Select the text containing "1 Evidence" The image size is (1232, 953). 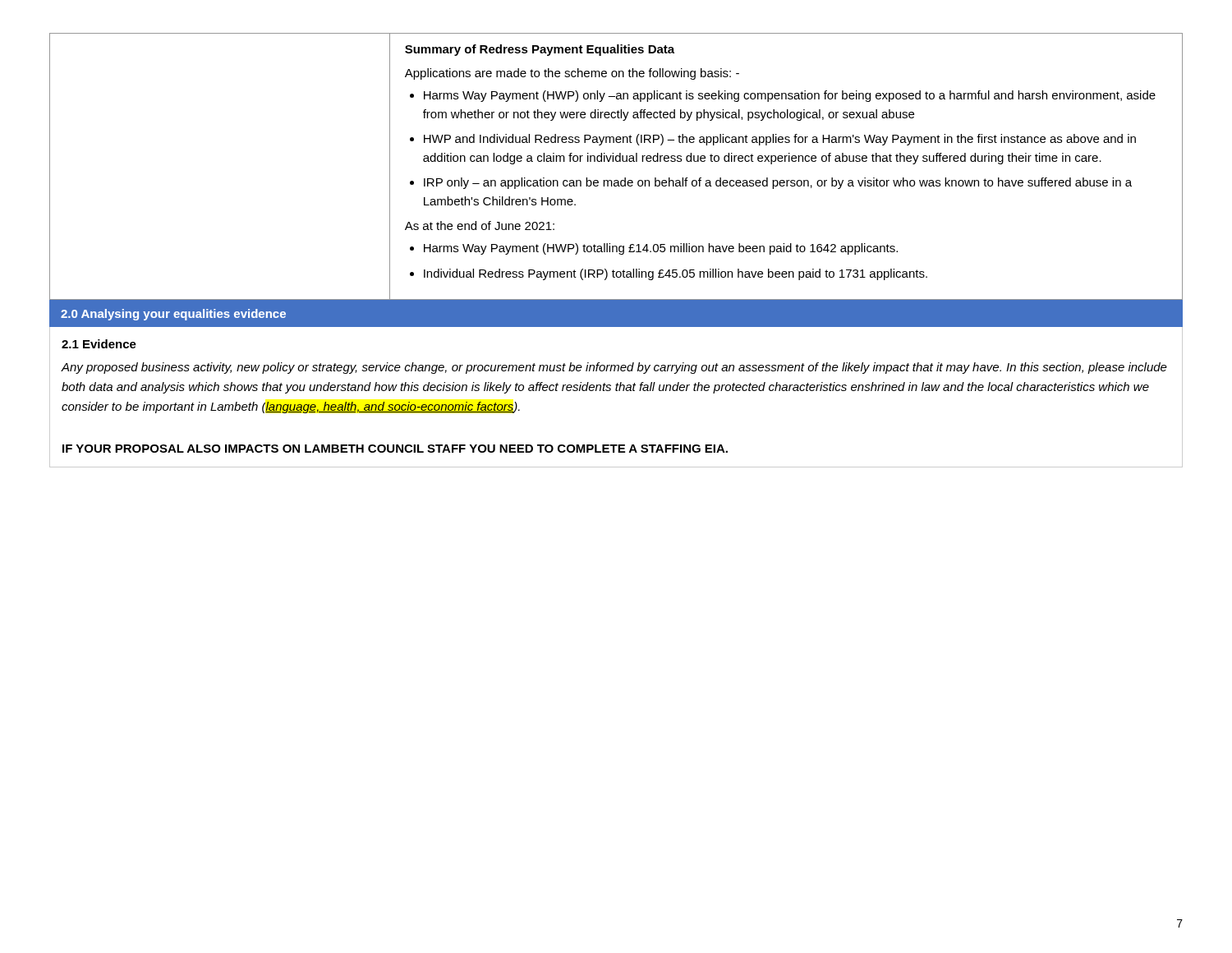pos(99,344)
